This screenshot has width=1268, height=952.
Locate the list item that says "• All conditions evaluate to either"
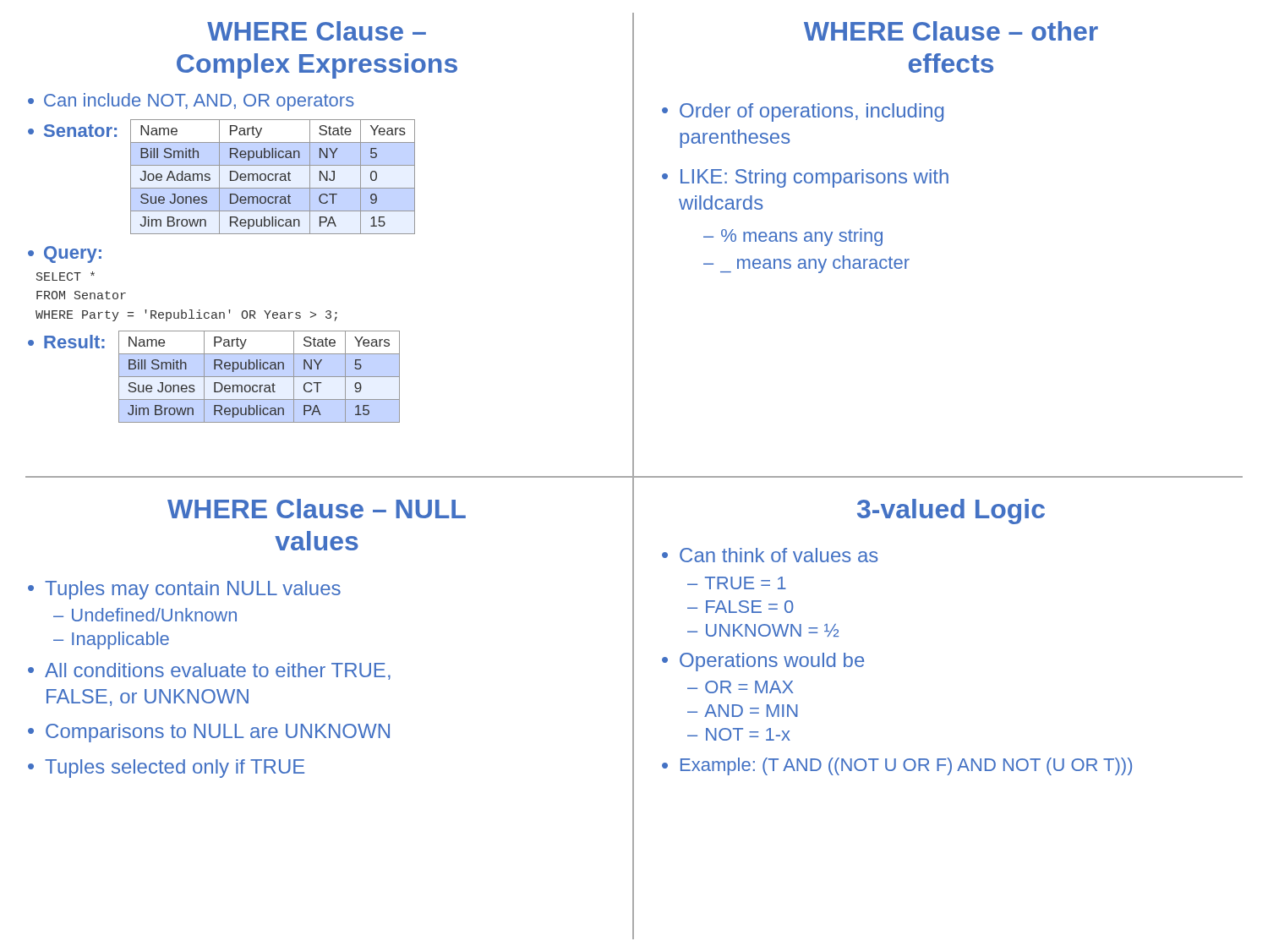(209, 683)
